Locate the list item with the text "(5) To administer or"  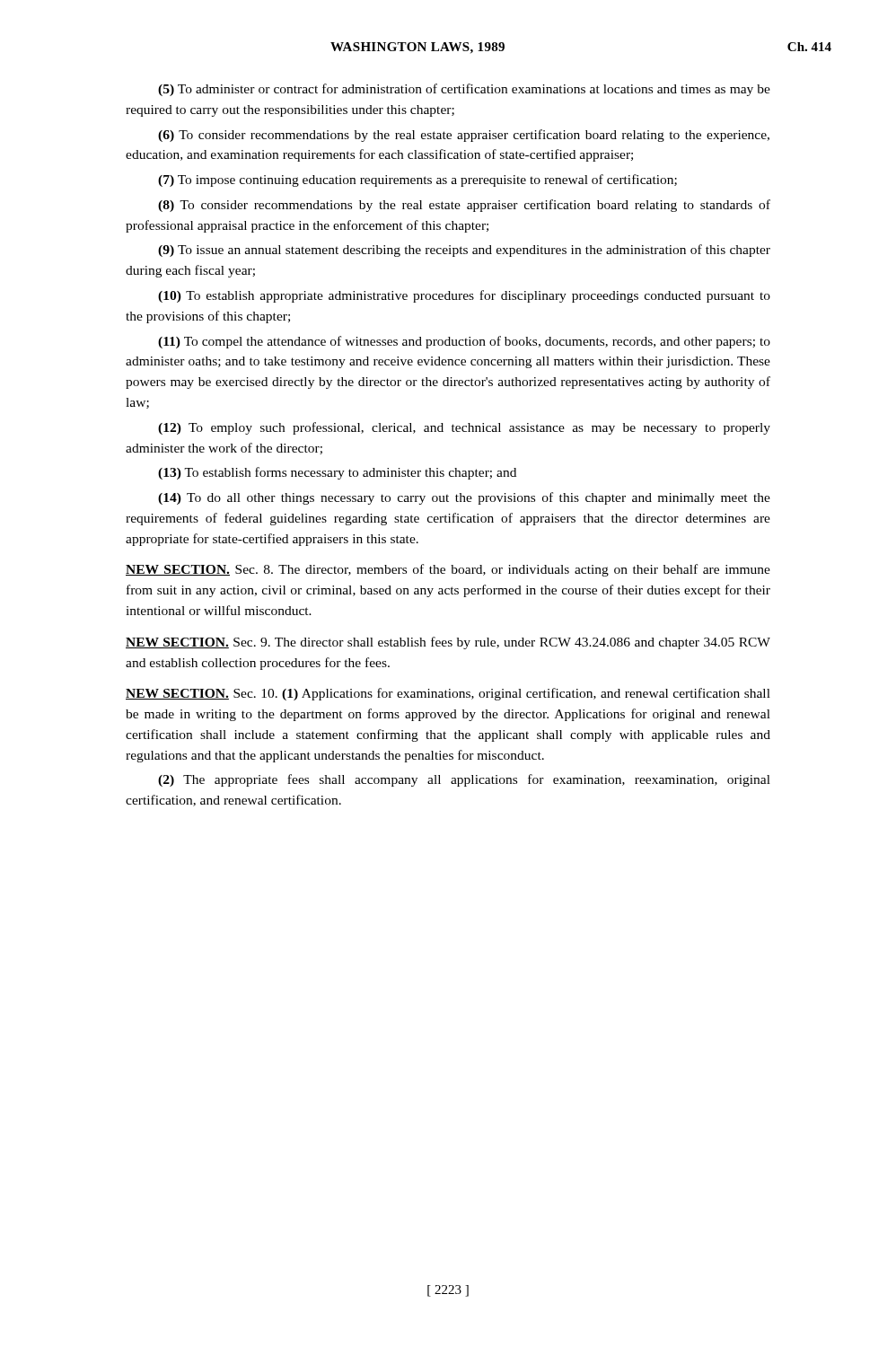(448, 99)
